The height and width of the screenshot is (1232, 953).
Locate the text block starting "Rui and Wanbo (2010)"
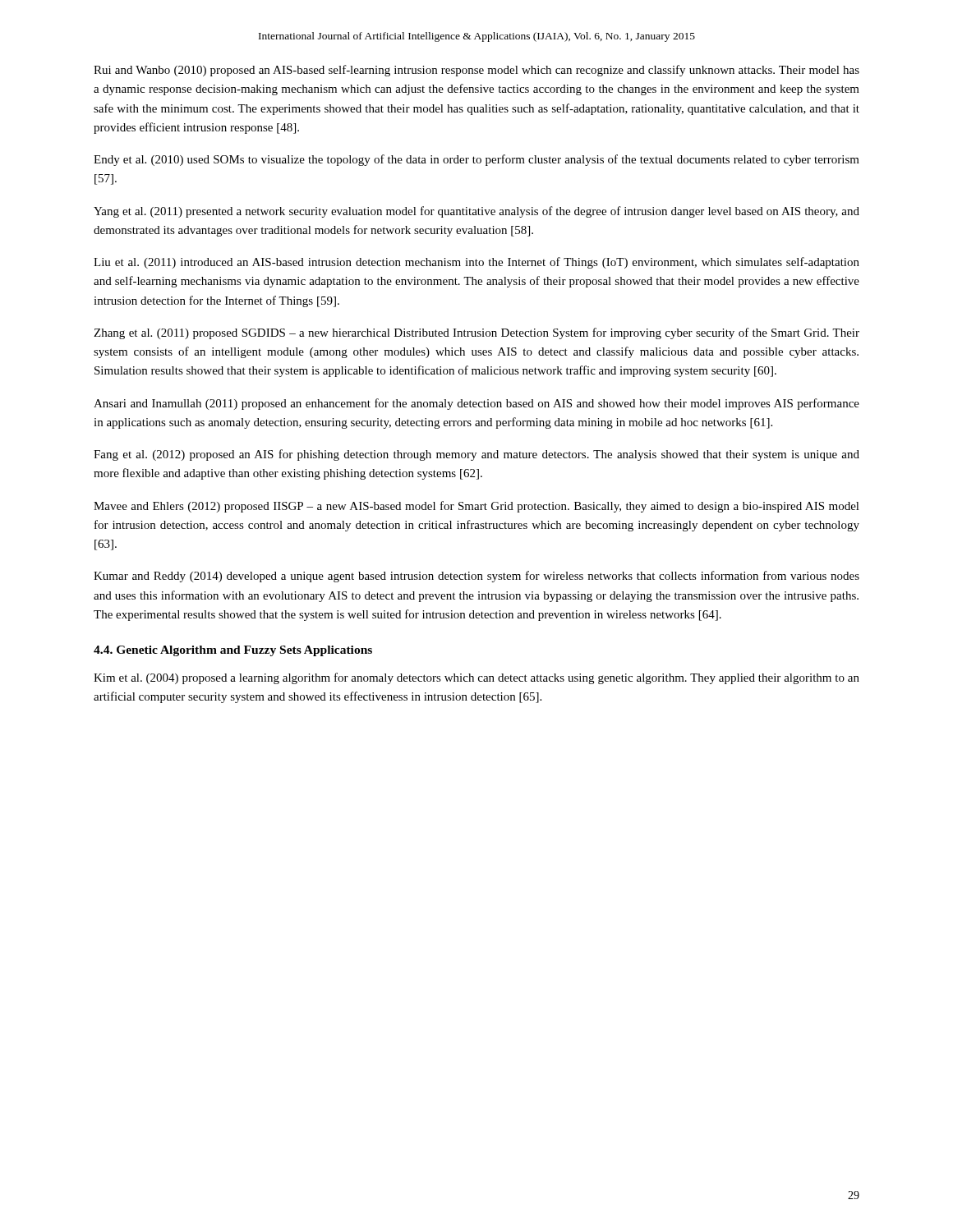(x=476, y=98)
